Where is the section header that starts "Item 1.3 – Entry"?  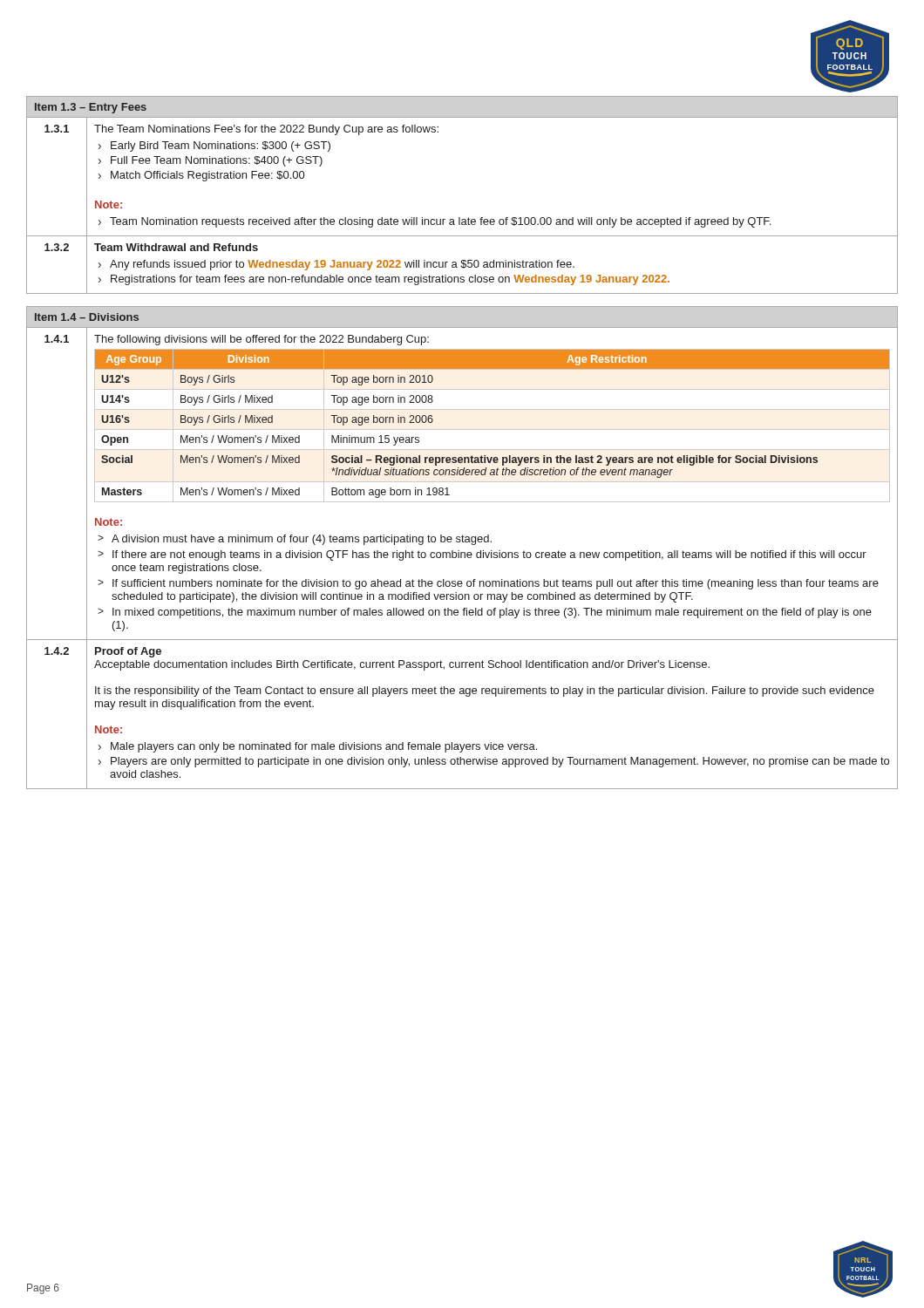click(462, 195)
